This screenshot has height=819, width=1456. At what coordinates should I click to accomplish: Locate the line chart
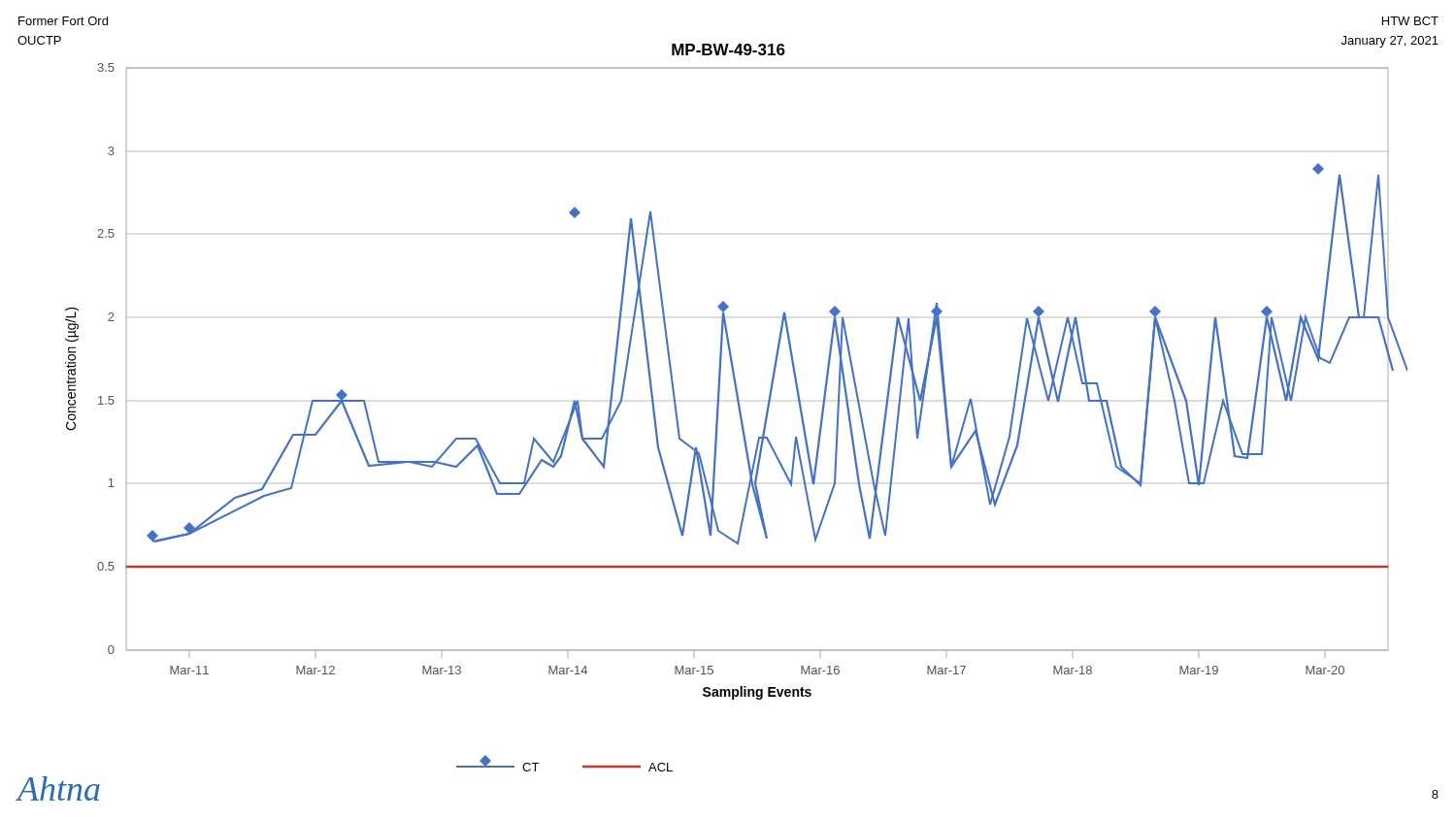(733, 393)
